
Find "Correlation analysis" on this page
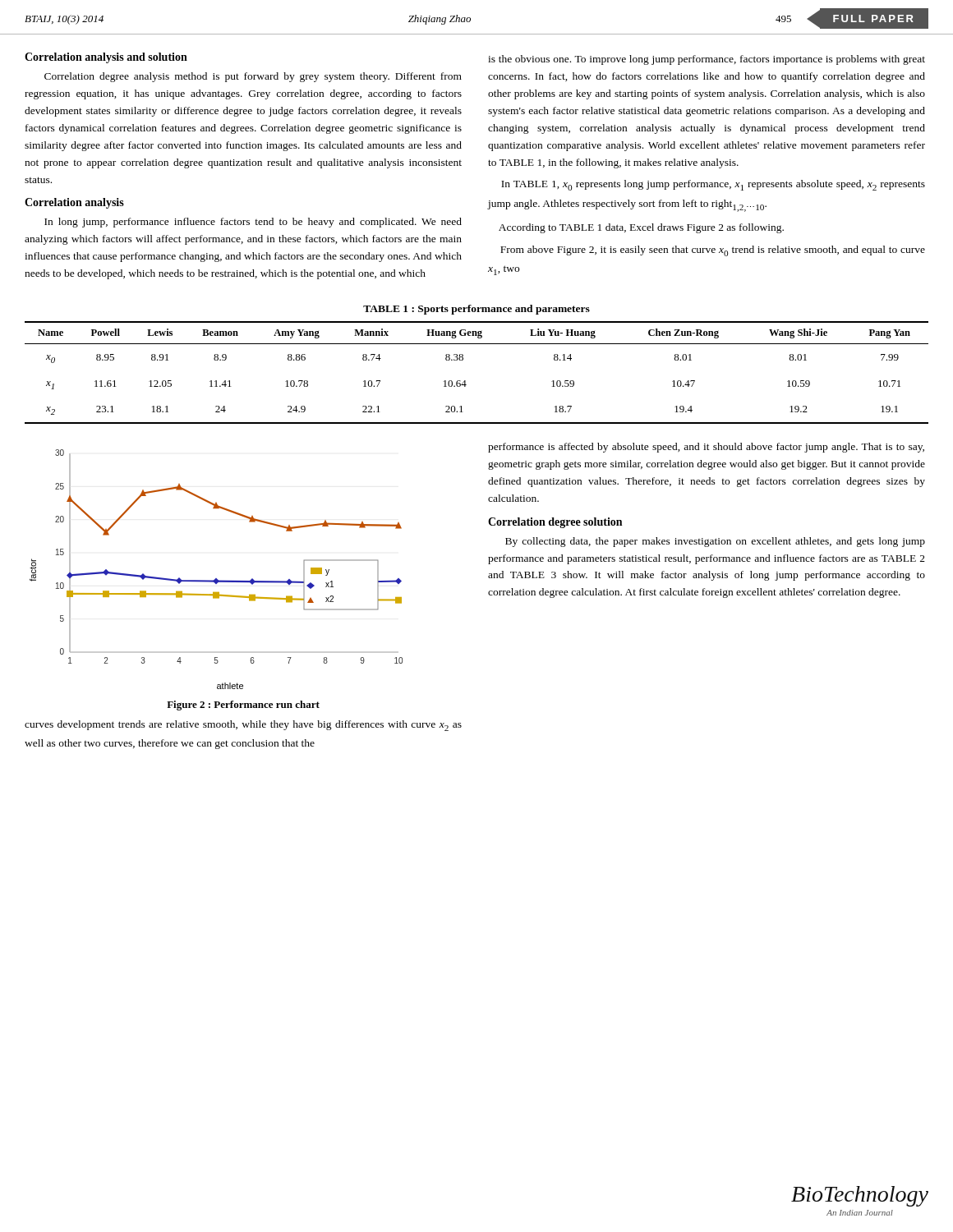coord(74,203)
